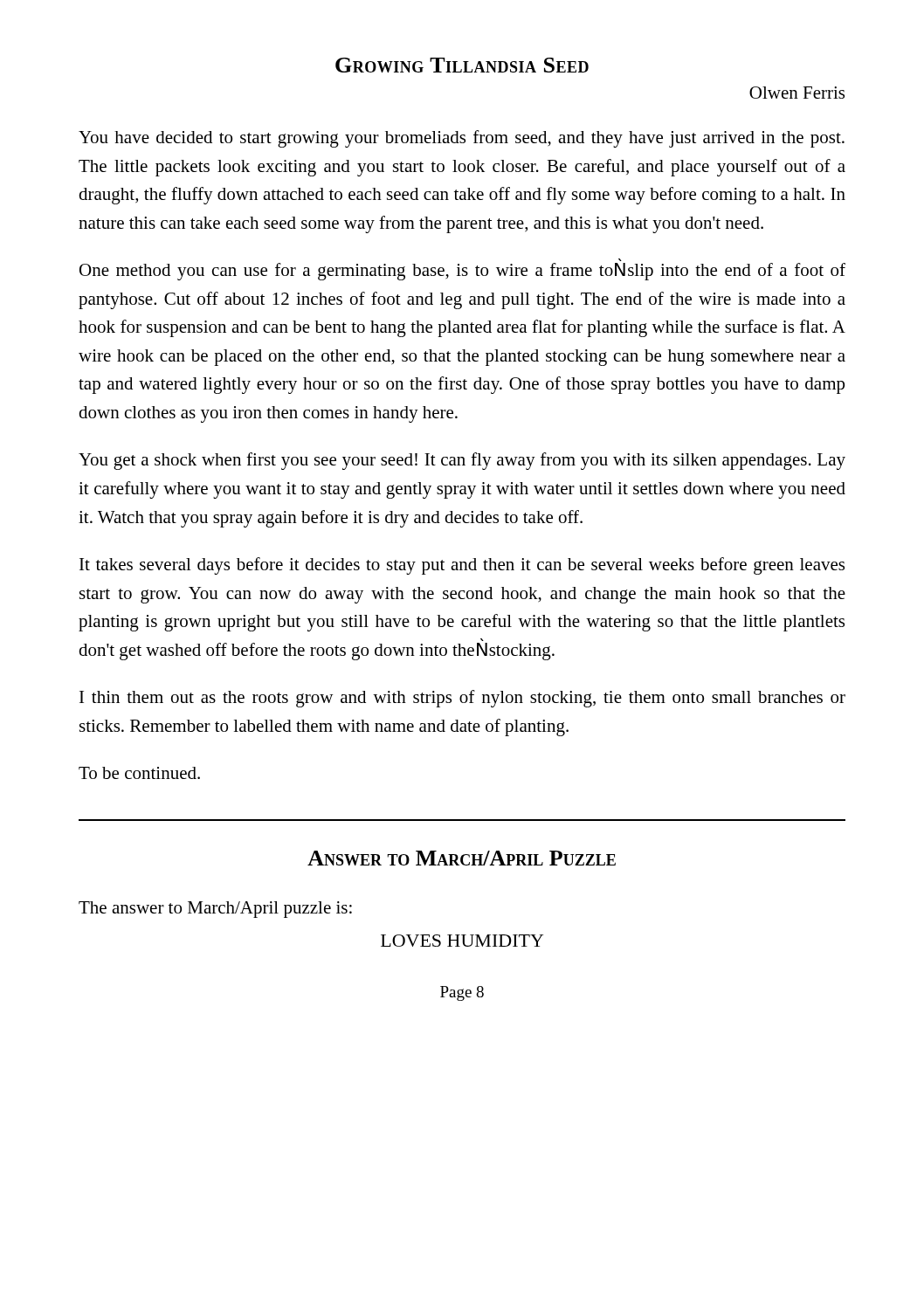This screenshot has height=1310, width=924.
Task: Navigate to the region starting "Olwen Ferris"
Action: click(797, 93)
